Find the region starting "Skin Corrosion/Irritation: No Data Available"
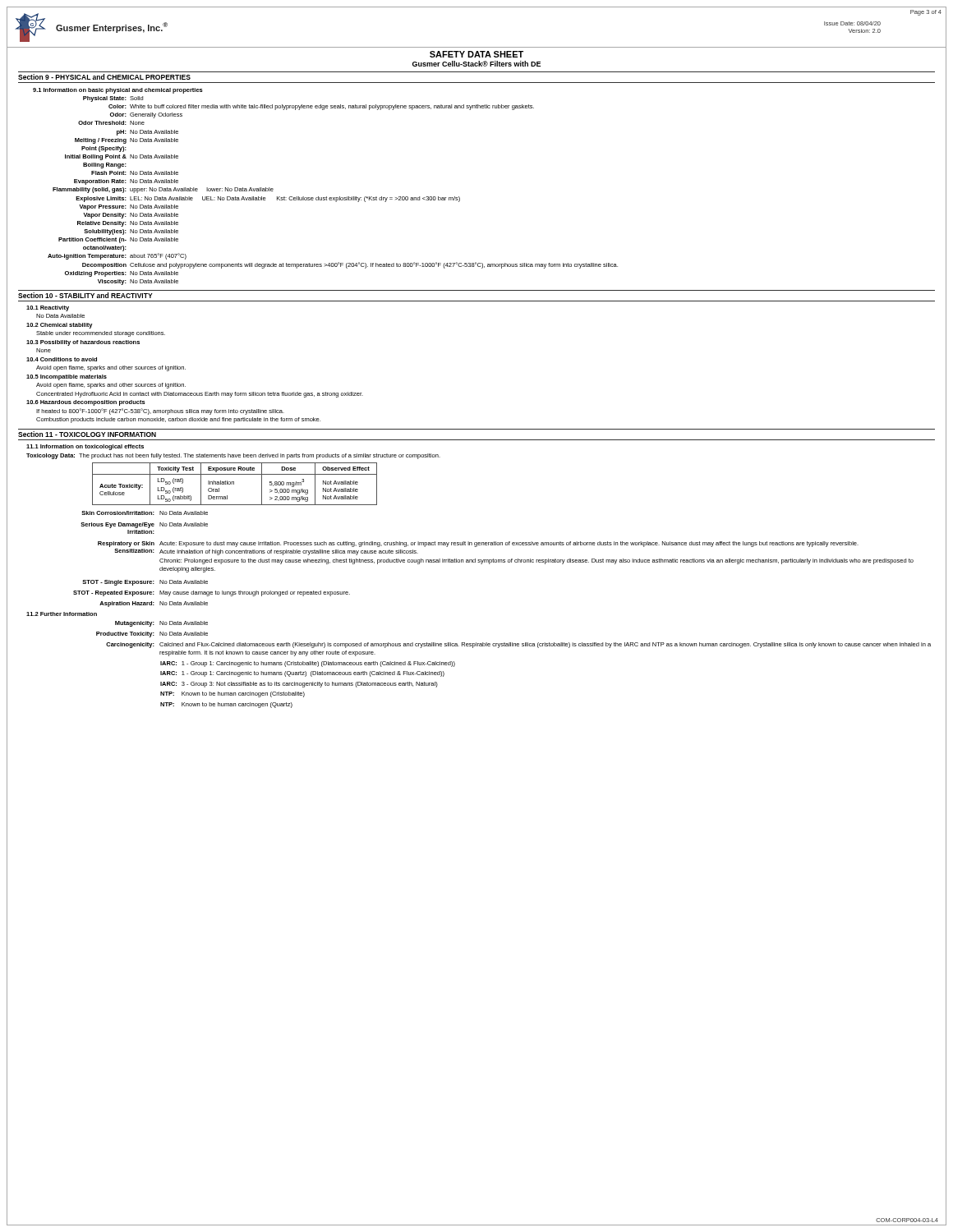 [x=145, y=513]
